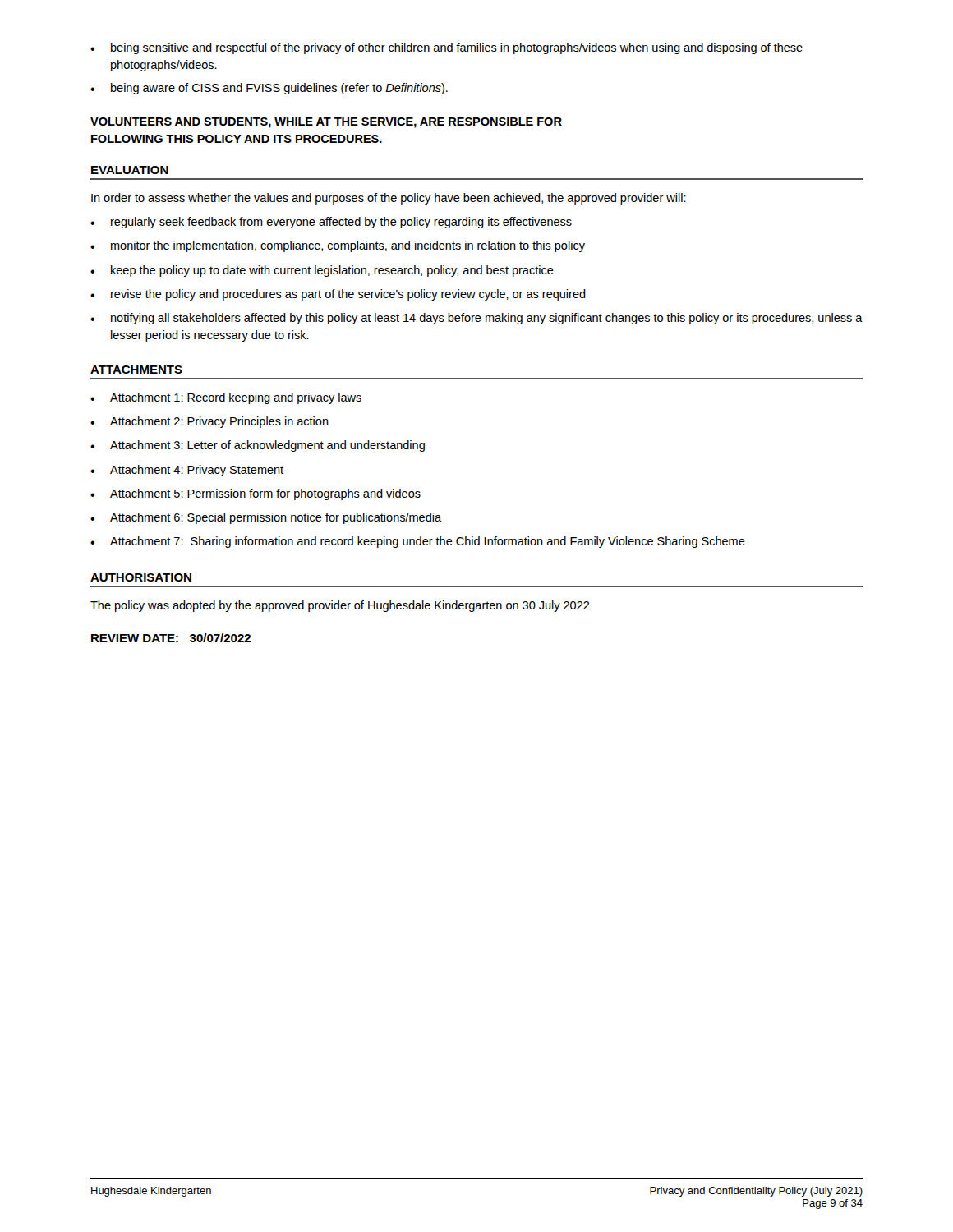Image resolution: width=953 pixels, height=1232 pixels.
Task: Navigate to the text block starting "• monitor the implementation, compliance,"
Action: (476, 247)
